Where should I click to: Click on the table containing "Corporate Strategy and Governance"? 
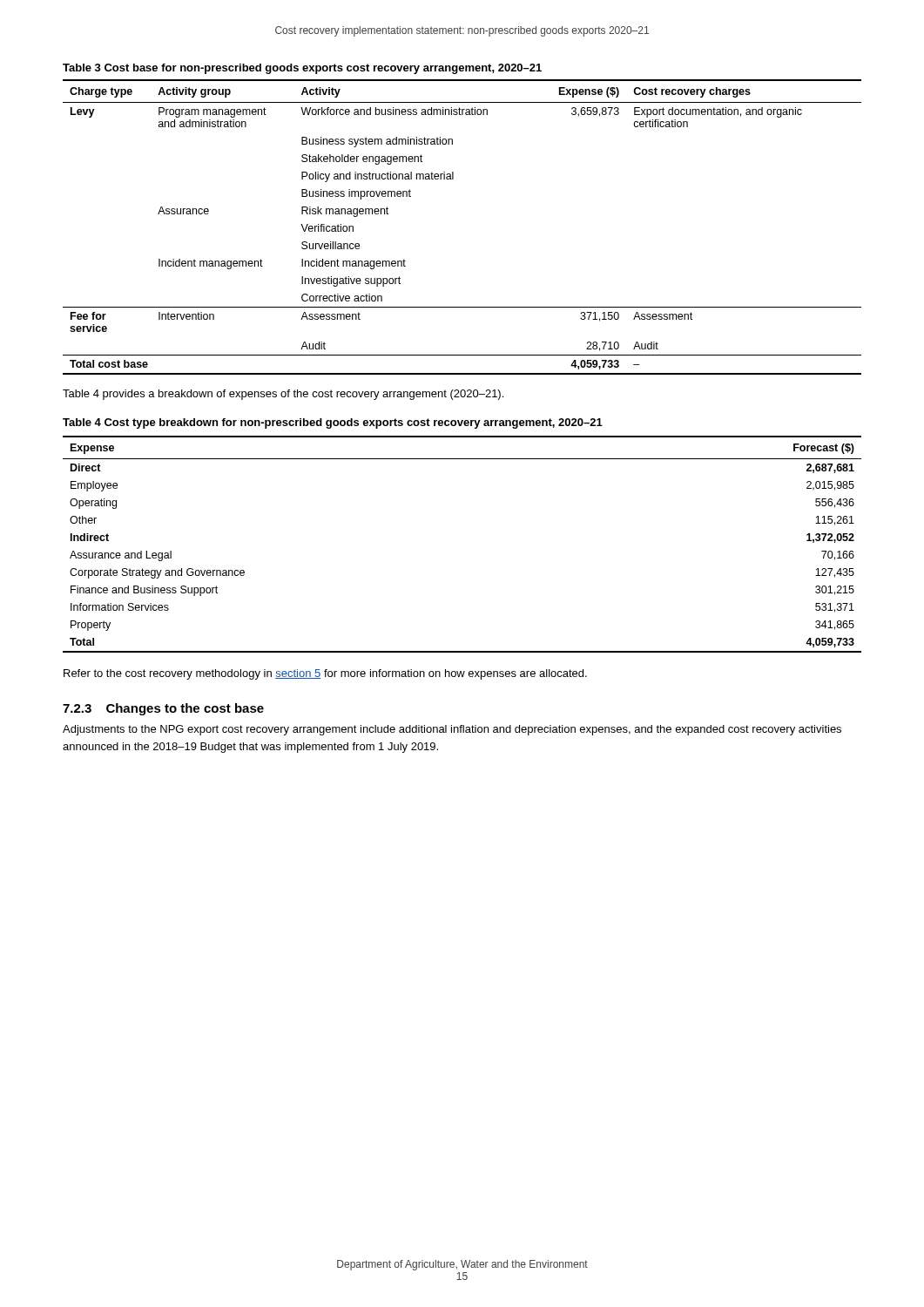462,544
